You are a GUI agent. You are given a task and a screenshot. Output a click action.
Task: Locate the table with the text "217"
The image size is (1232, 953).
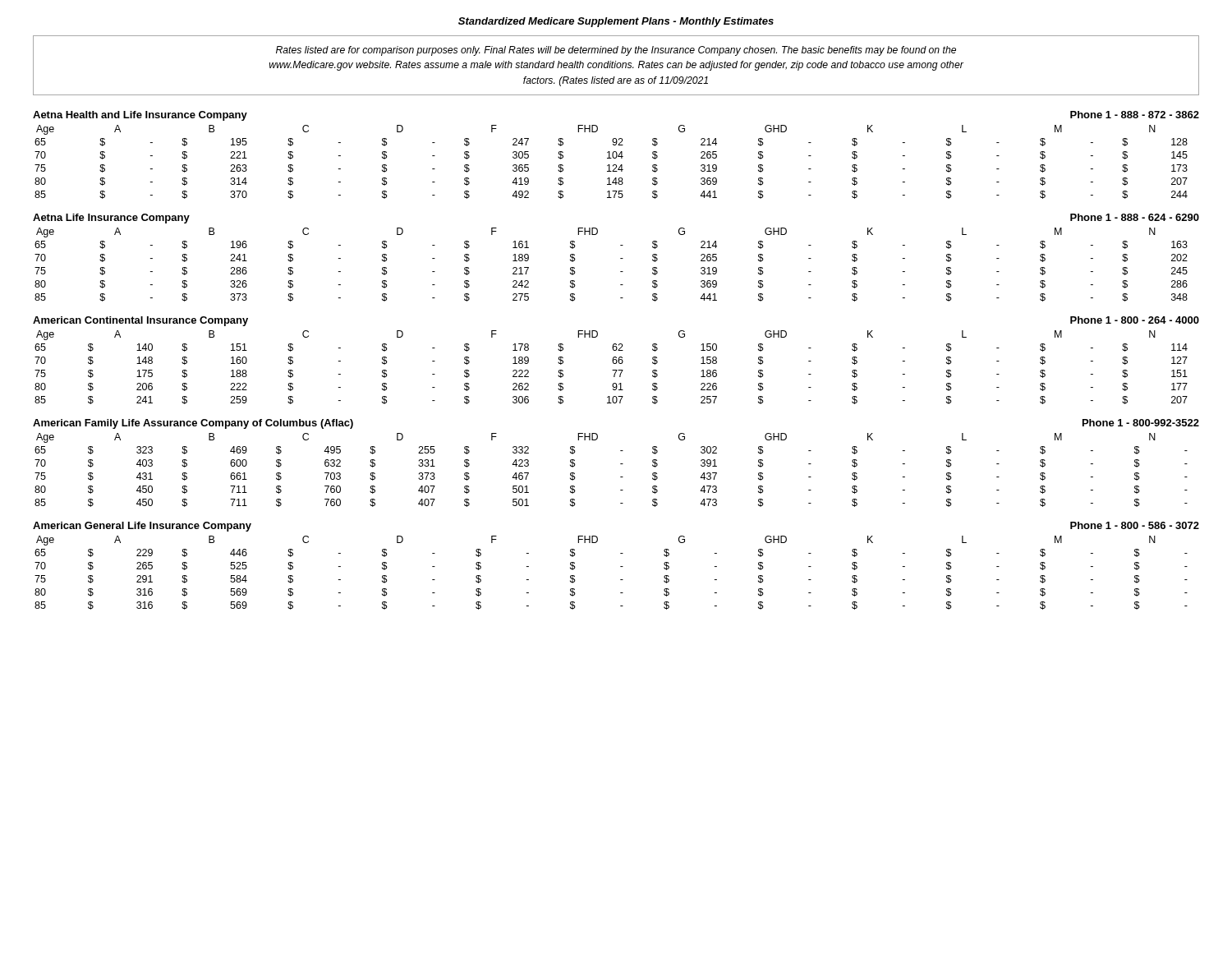(x=616, y=264)
